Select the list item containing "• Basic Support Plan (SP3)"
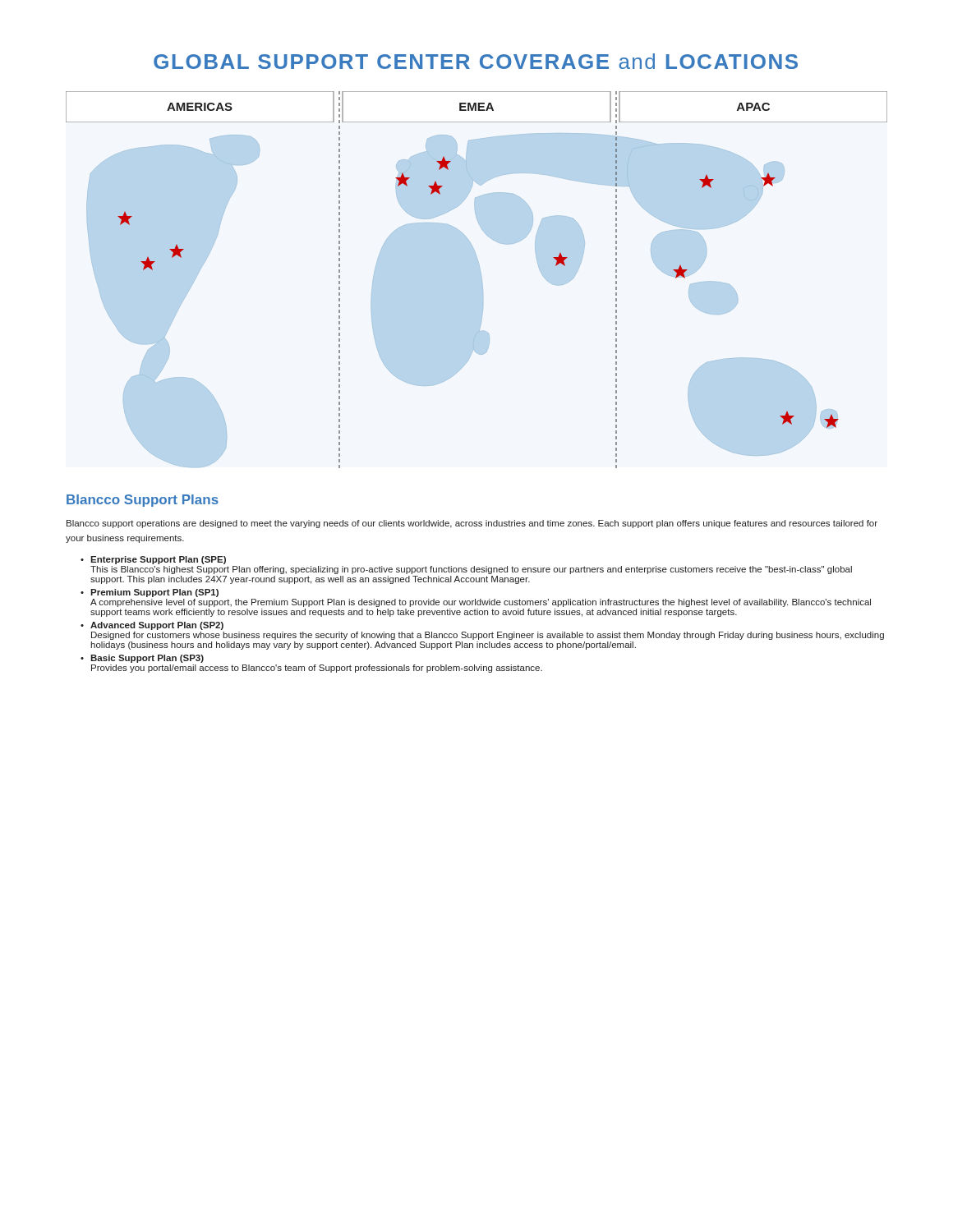This screenshot has width=953, height=1232. point(312,663)
